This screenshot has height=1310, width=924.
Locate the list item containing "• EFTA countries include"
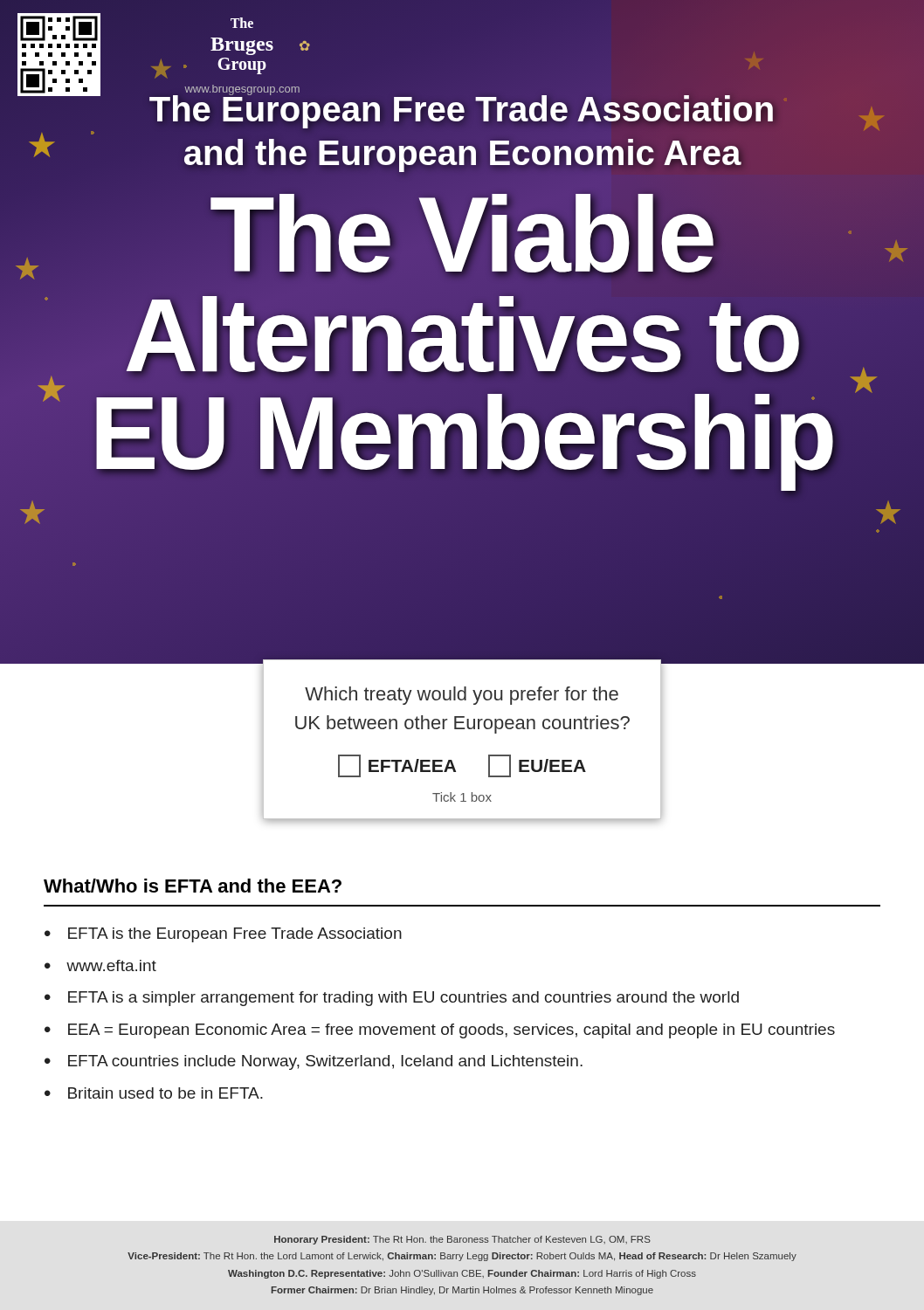click(314, 1062)
